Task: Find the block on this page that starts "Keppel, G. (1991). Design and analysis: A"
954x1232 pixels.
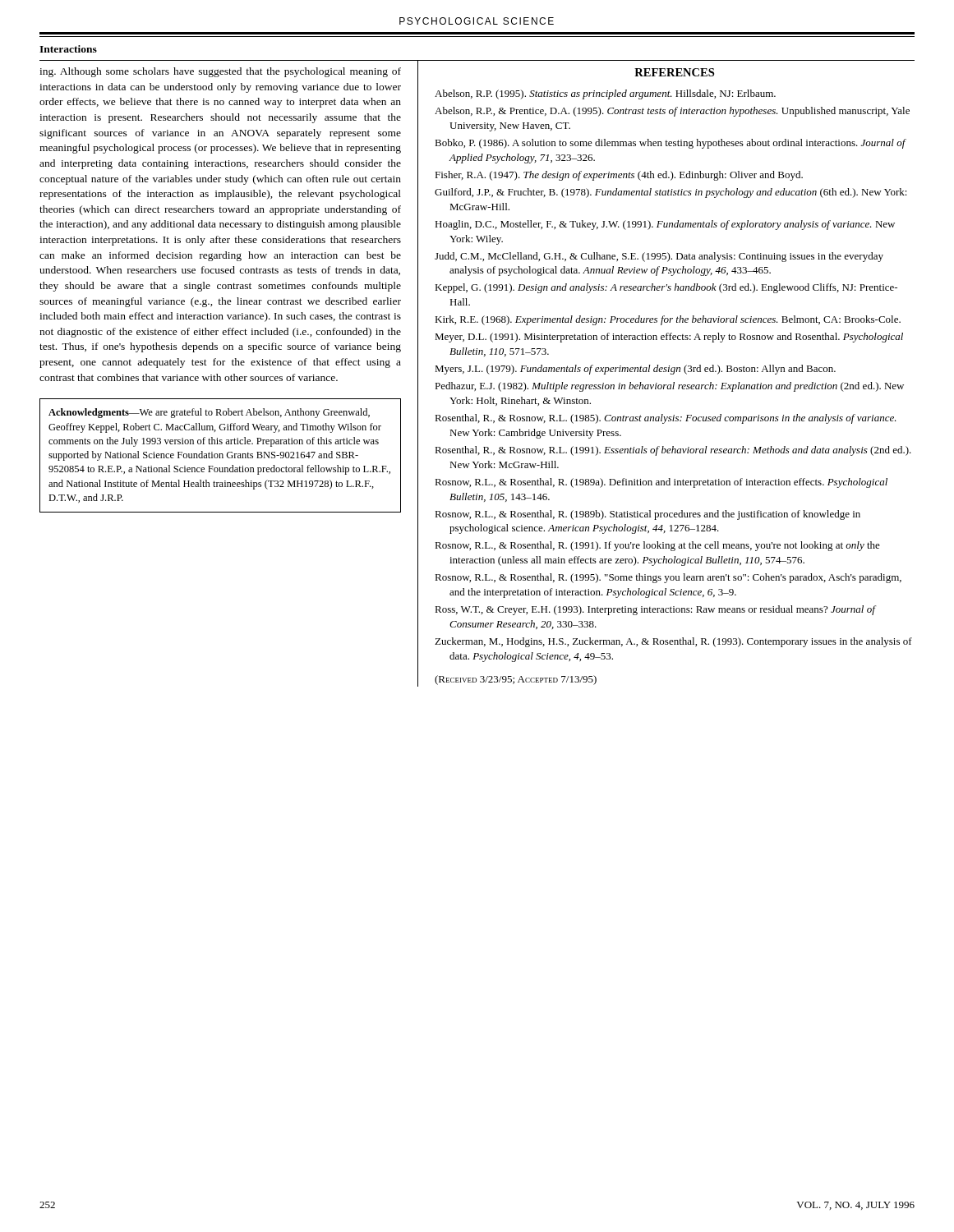Action: point(666,295)
